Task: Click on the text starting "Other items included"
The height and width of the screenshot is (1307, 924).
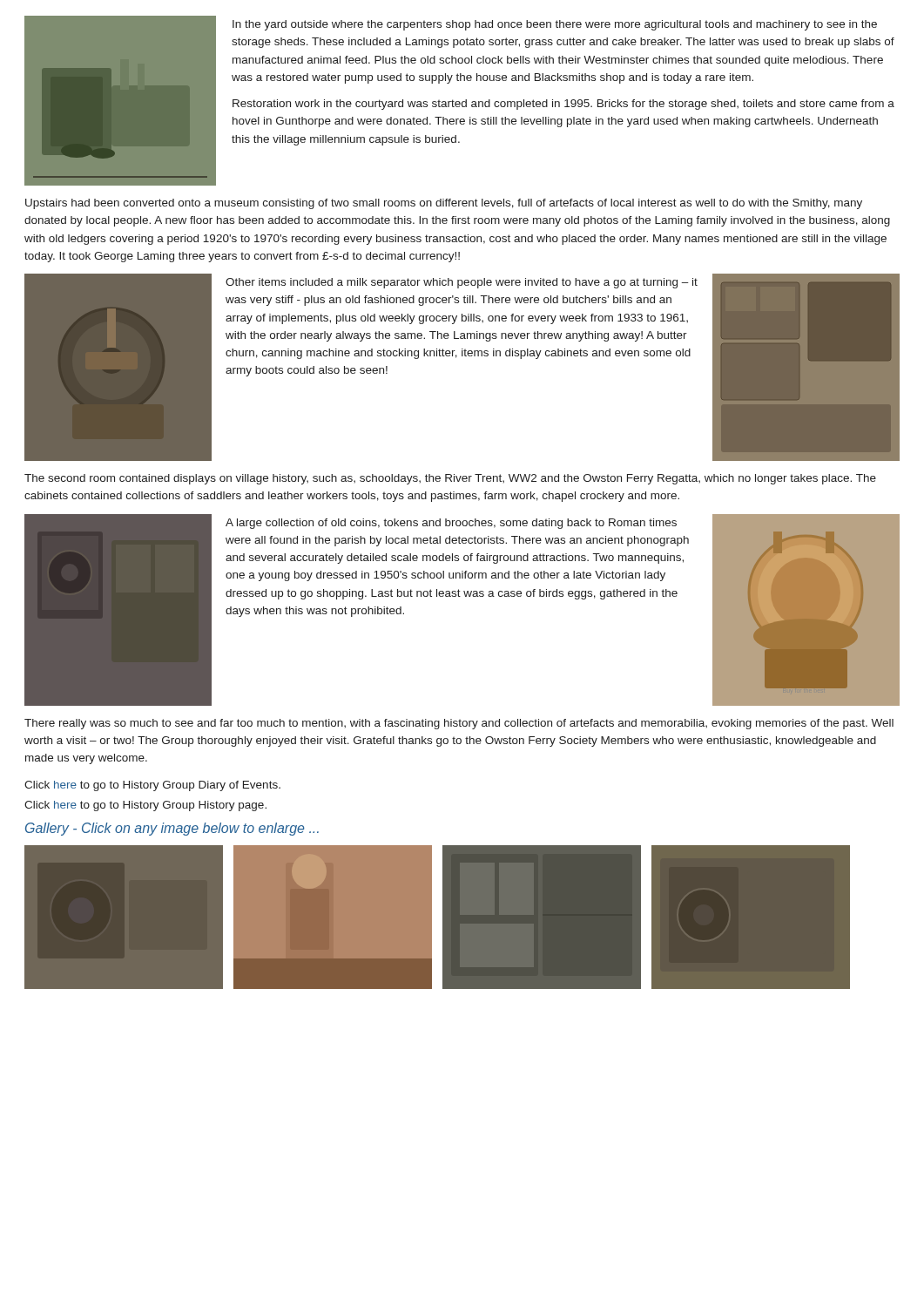Action: (461, 326)
